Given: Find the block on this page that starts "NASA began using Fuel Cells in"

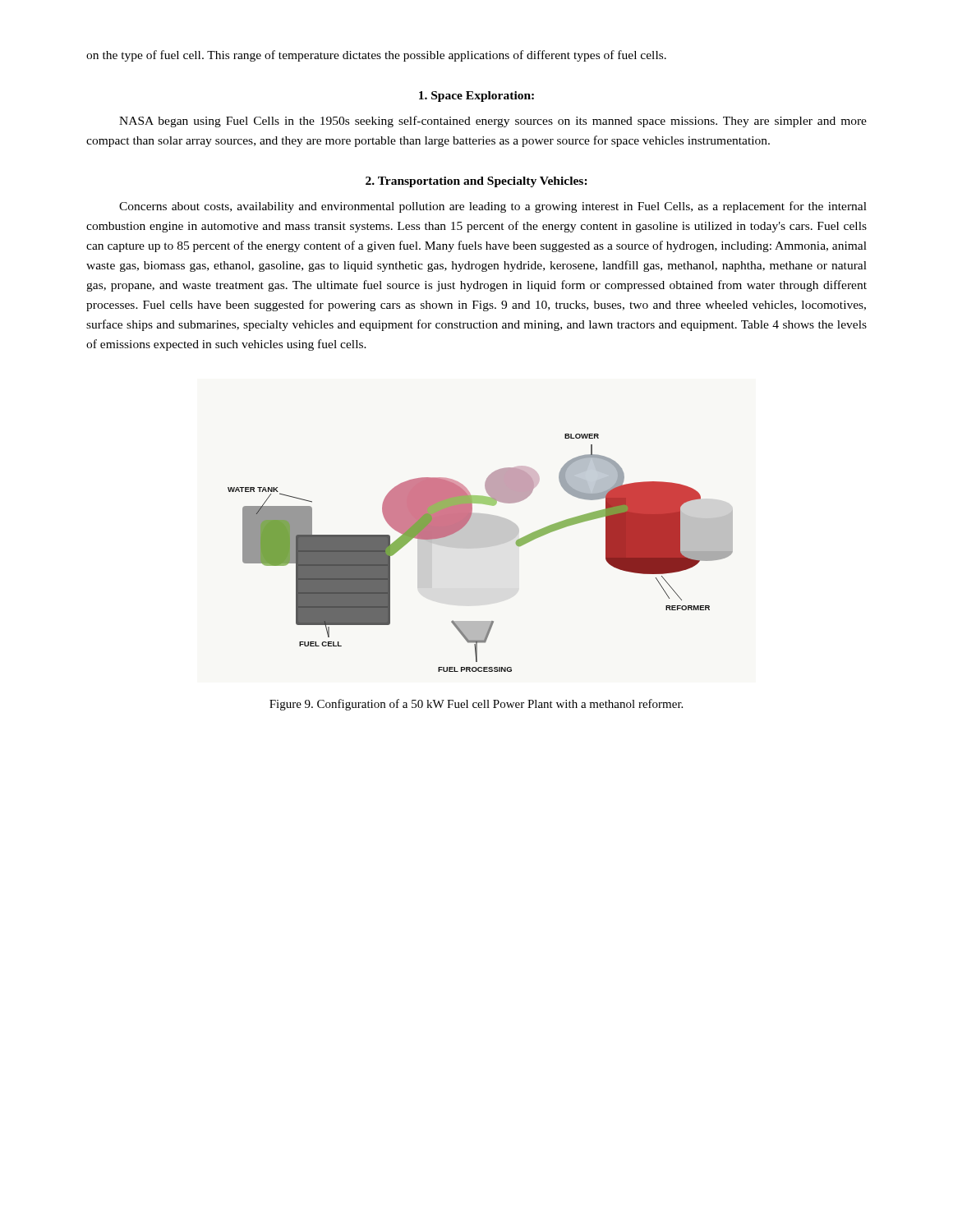Looking at the screenshot, I should click(x=476, y=131).
